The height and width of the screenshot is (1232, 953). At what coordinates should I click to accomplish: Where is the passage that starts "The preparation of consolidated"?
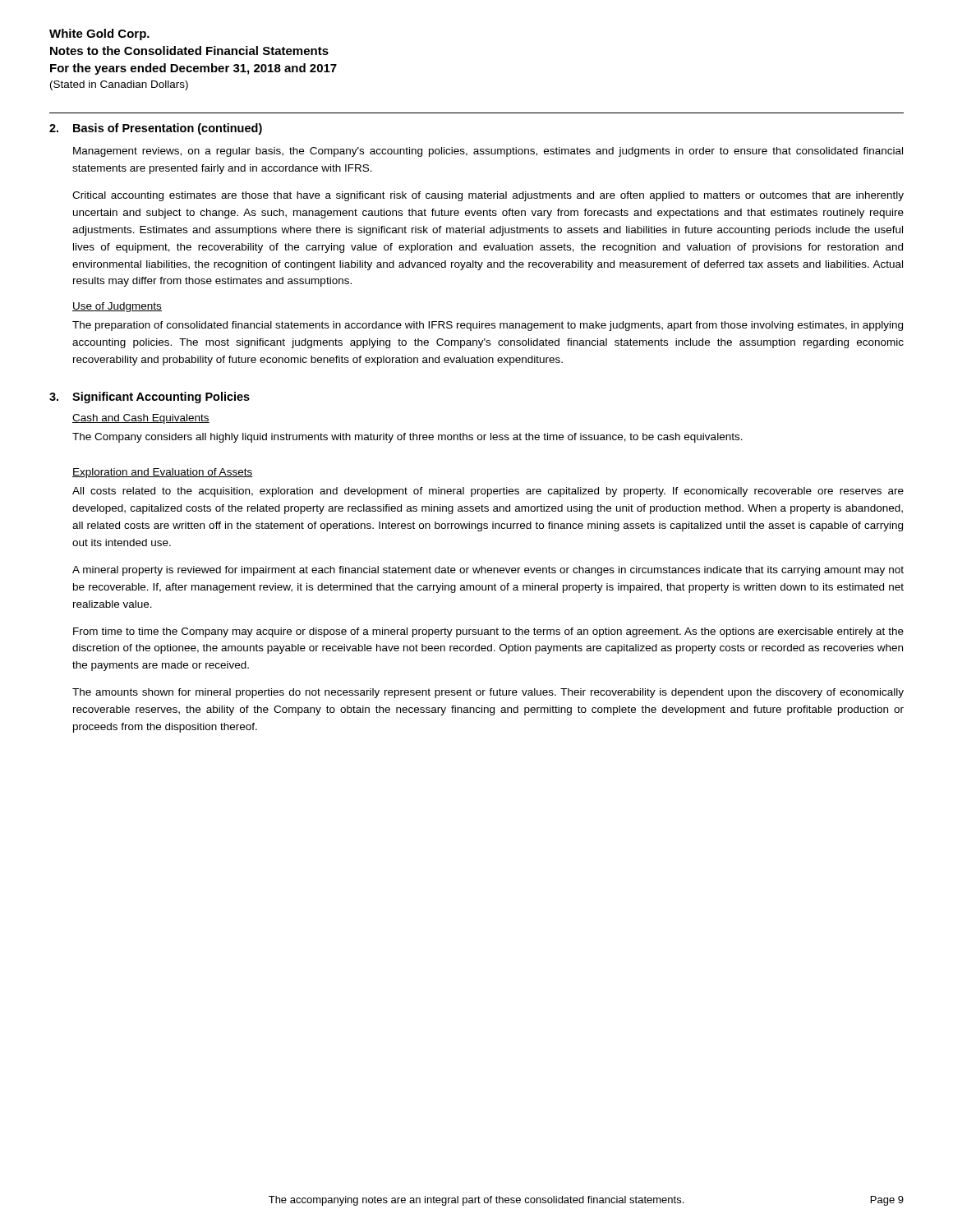pos(488,342)
